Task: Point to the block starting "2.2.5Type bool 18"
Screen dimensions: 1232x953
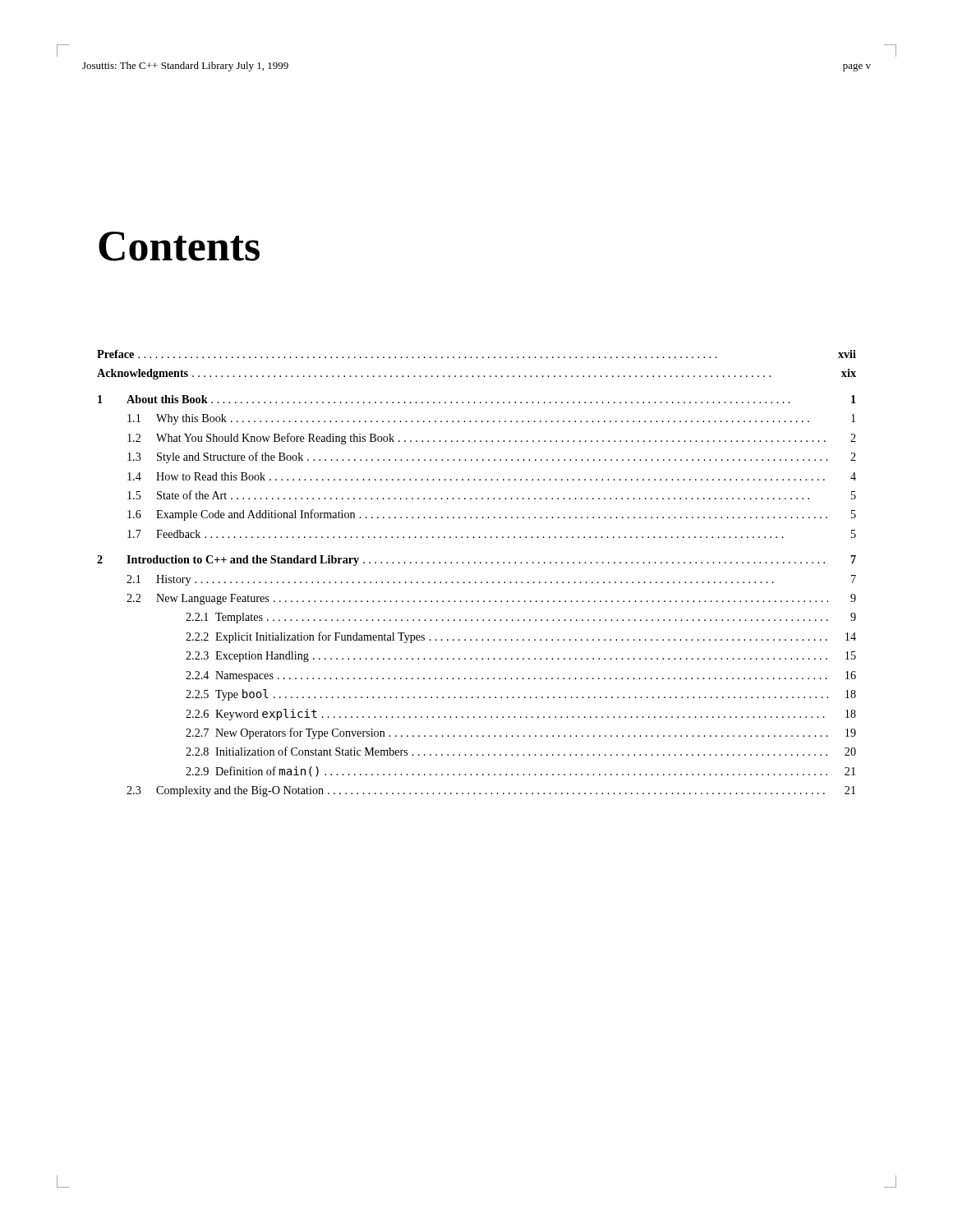Action: click(x=506, y=695)
